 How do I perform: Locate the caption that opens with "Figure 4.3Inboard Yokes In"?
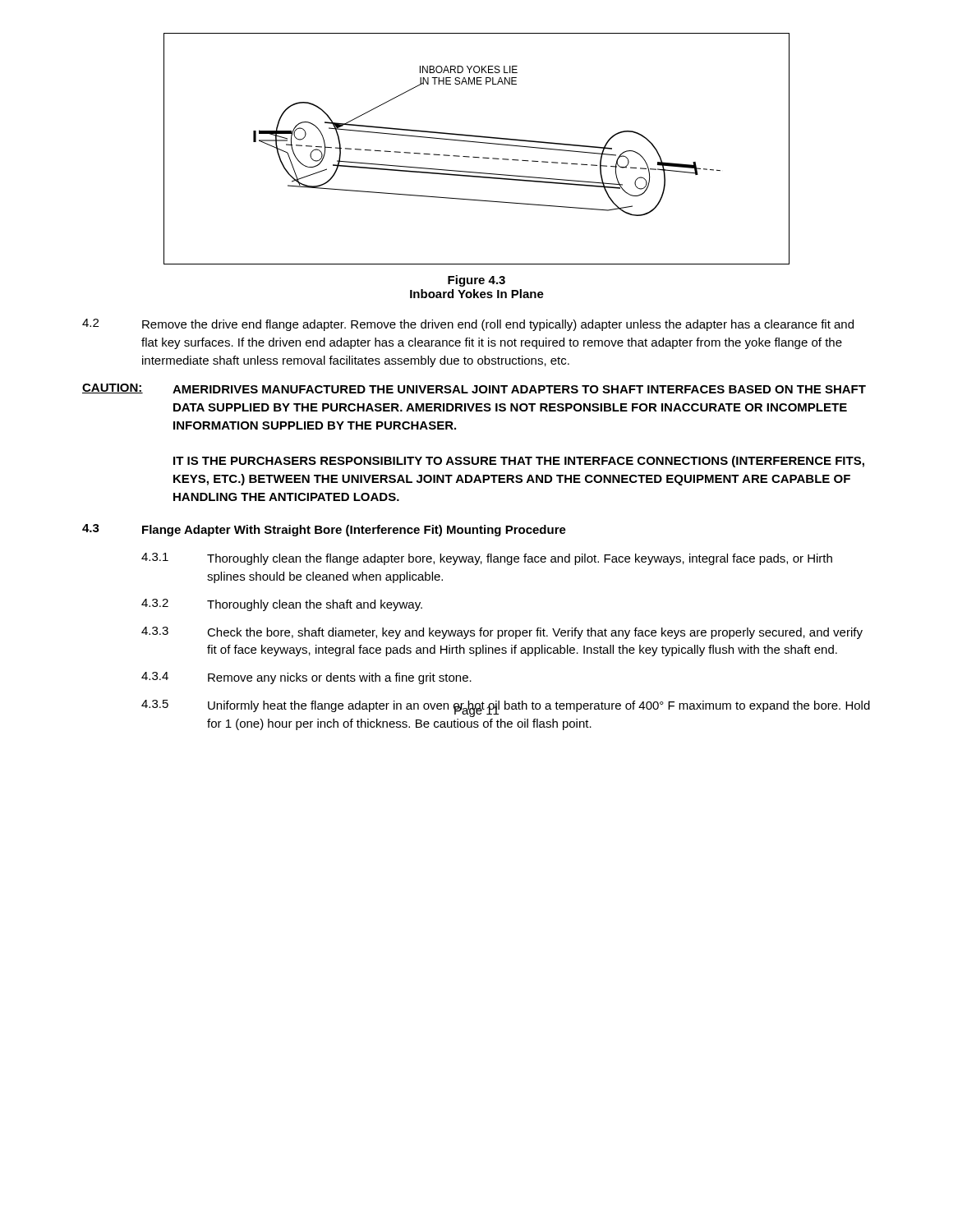(476, 287)
